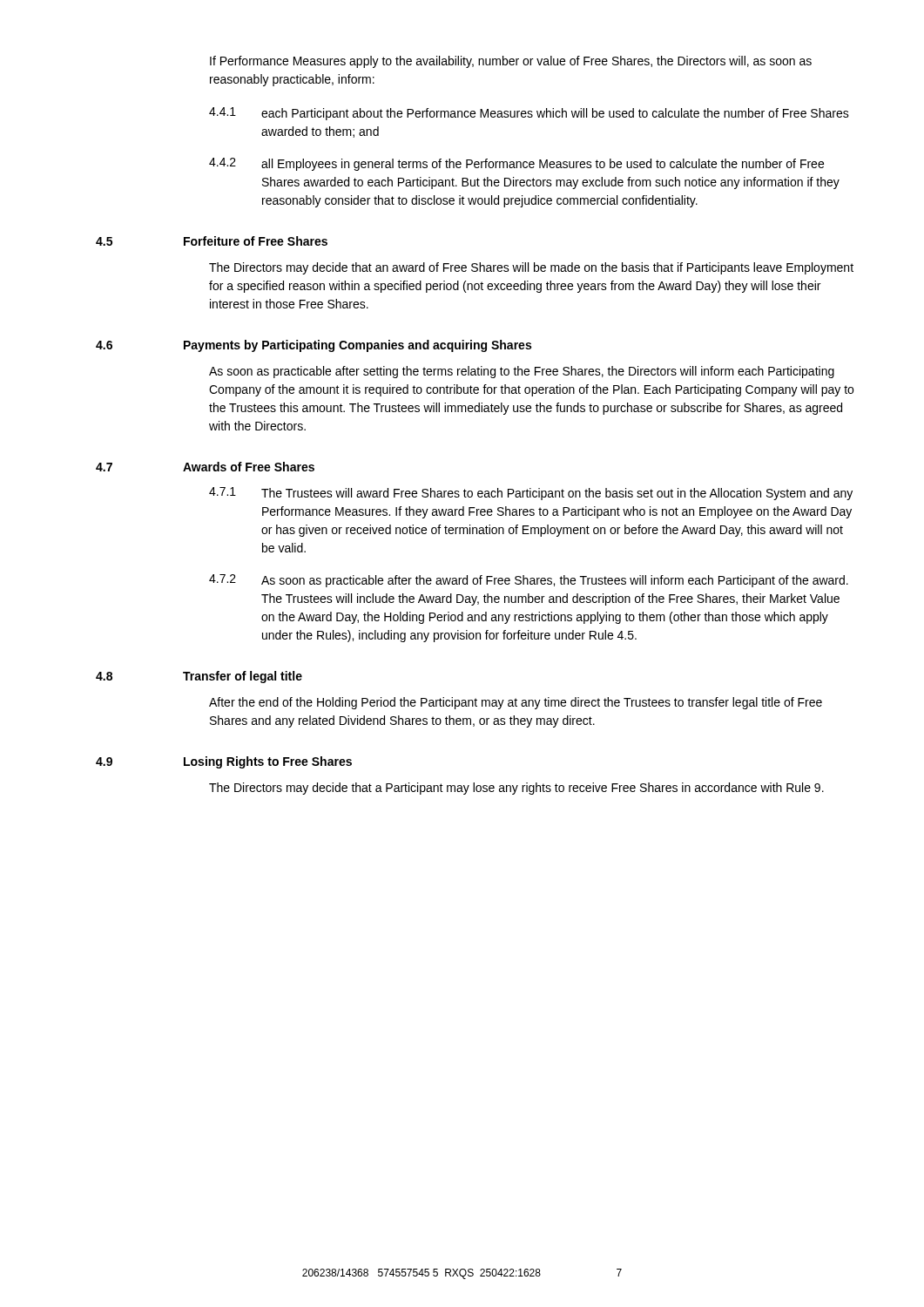The width and height of the screenshot is (924, 1307).
Task: Find the region starting "4.5 Forfeiture of Free Shares"
Action: pyautogui.click(x=212, y=241)
